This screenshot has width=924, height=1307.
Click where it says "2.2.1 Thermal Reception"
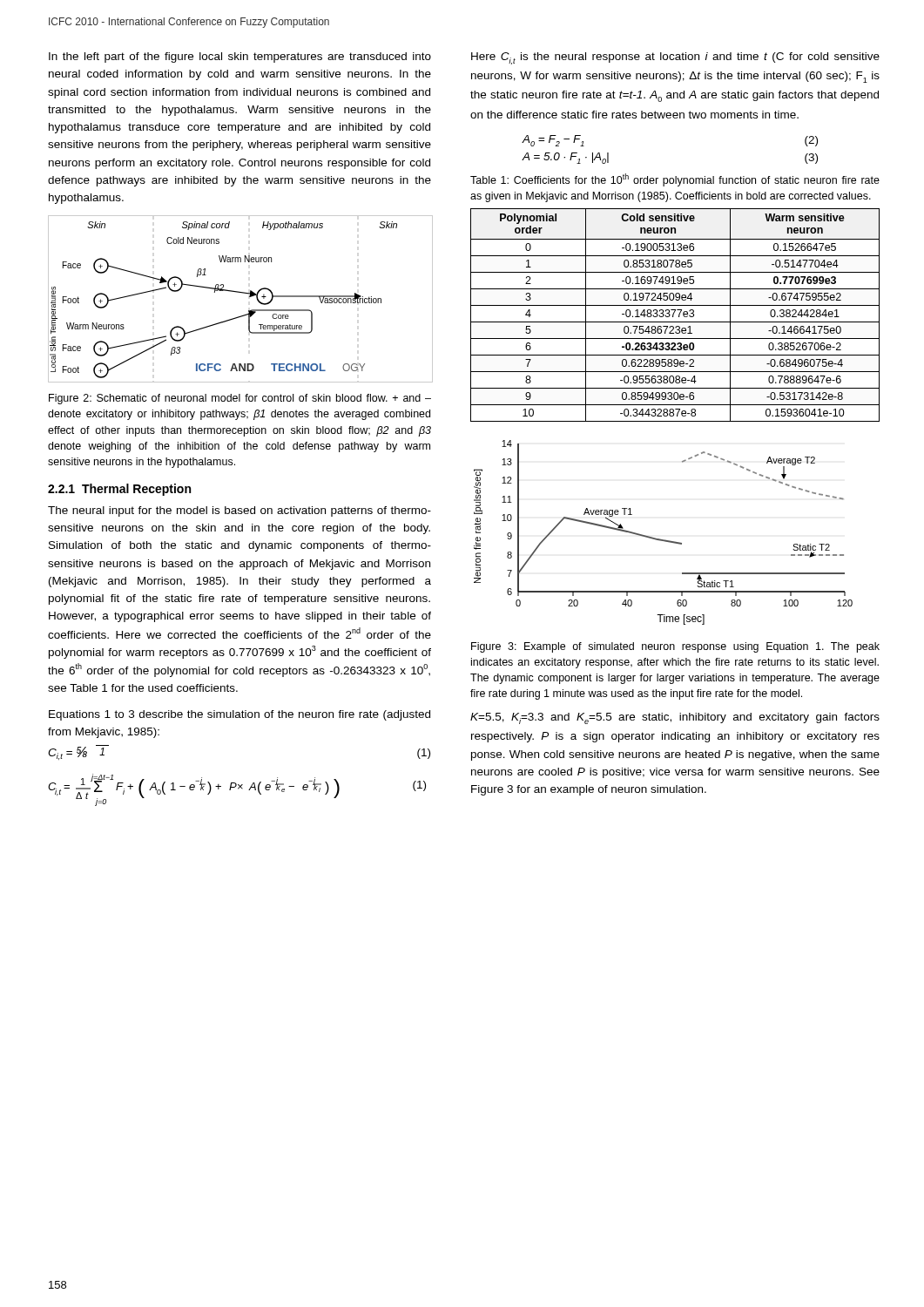tap(120, 489)
